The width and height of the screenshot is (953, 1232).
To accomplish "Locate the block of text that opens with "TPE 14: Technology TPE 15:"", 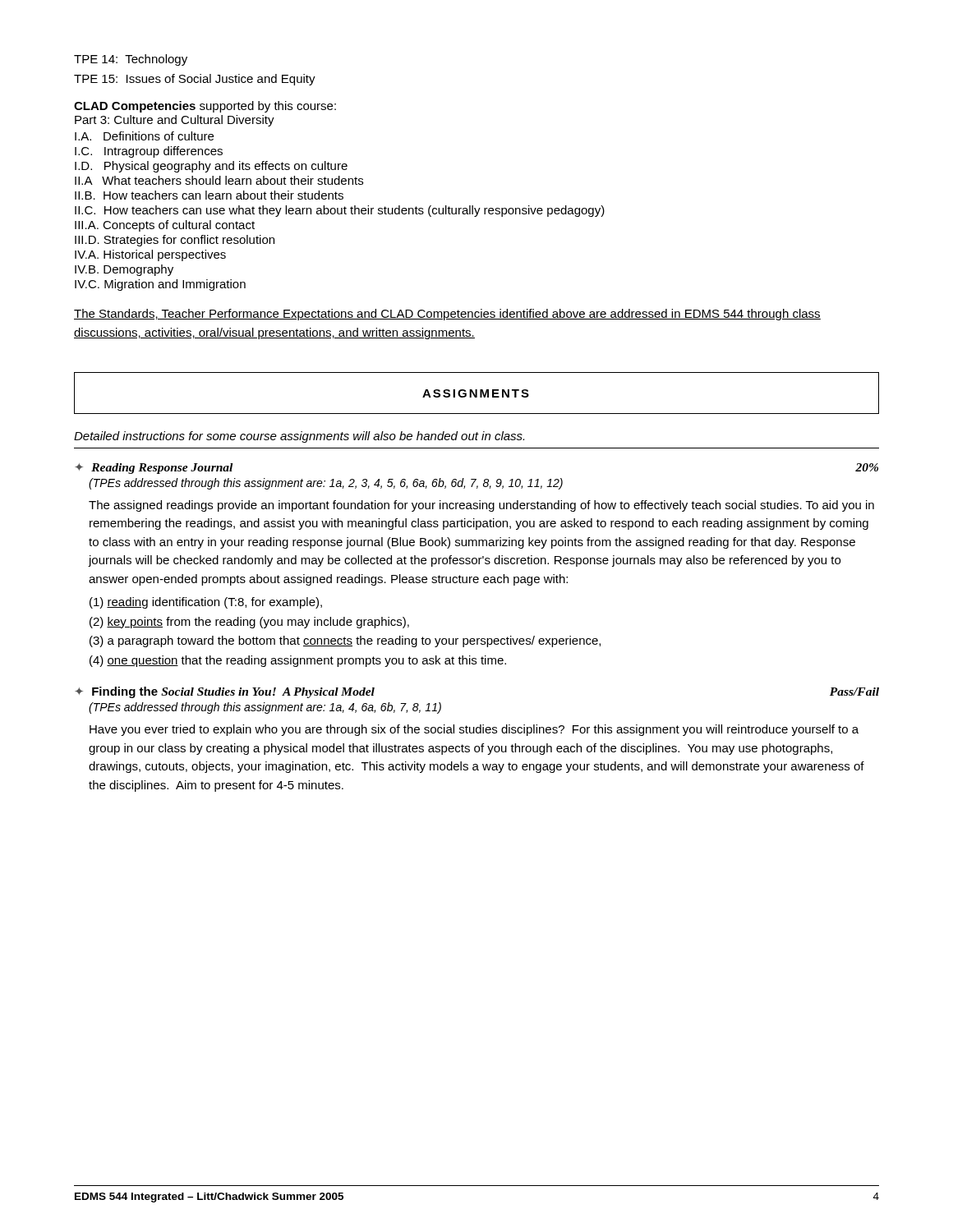I will [195, 69].
